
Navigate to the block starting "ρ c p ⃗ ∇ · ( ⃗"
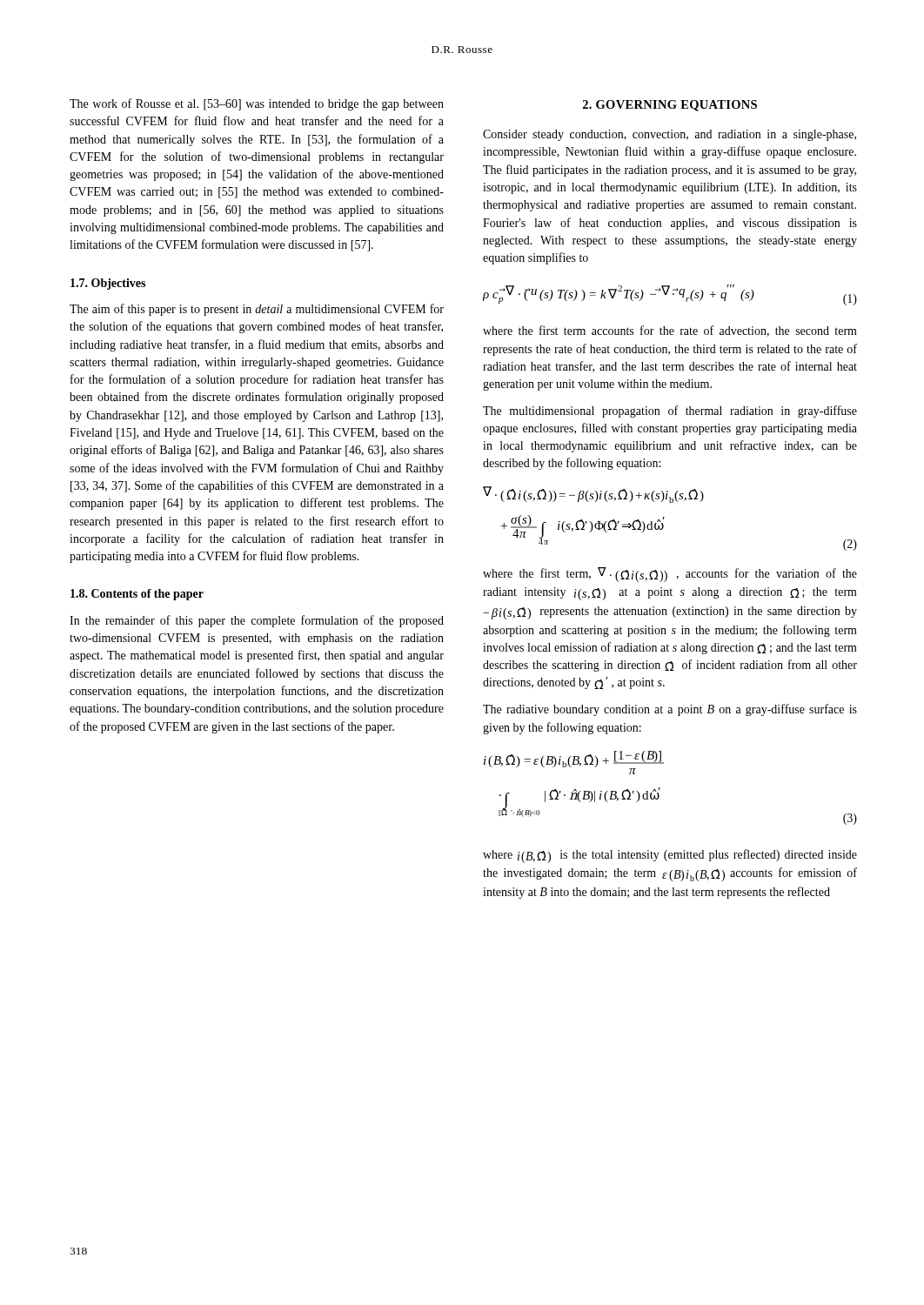pos(670,295)
